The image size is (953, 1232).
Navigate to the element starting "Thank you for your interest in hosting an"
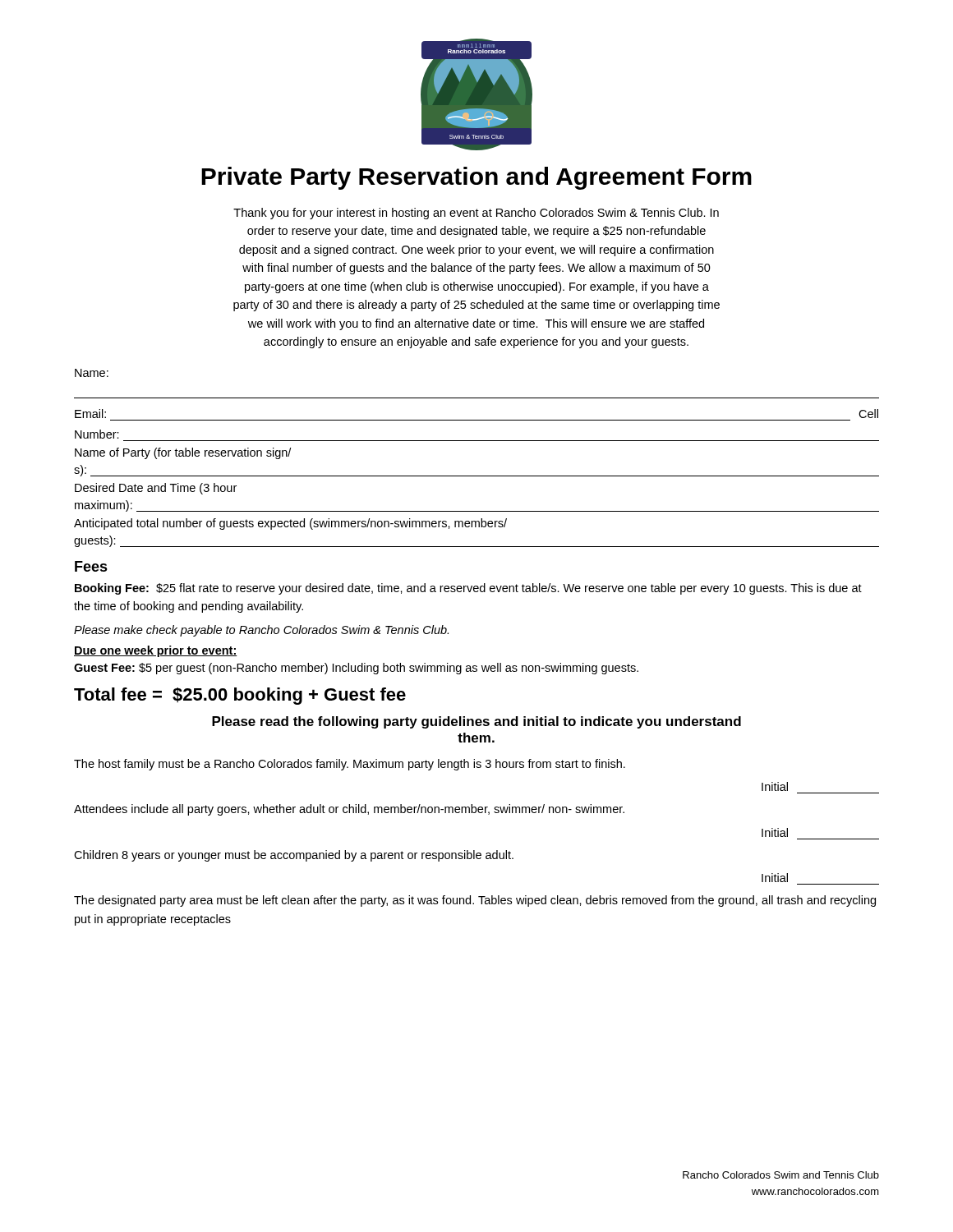click(476, 277)
